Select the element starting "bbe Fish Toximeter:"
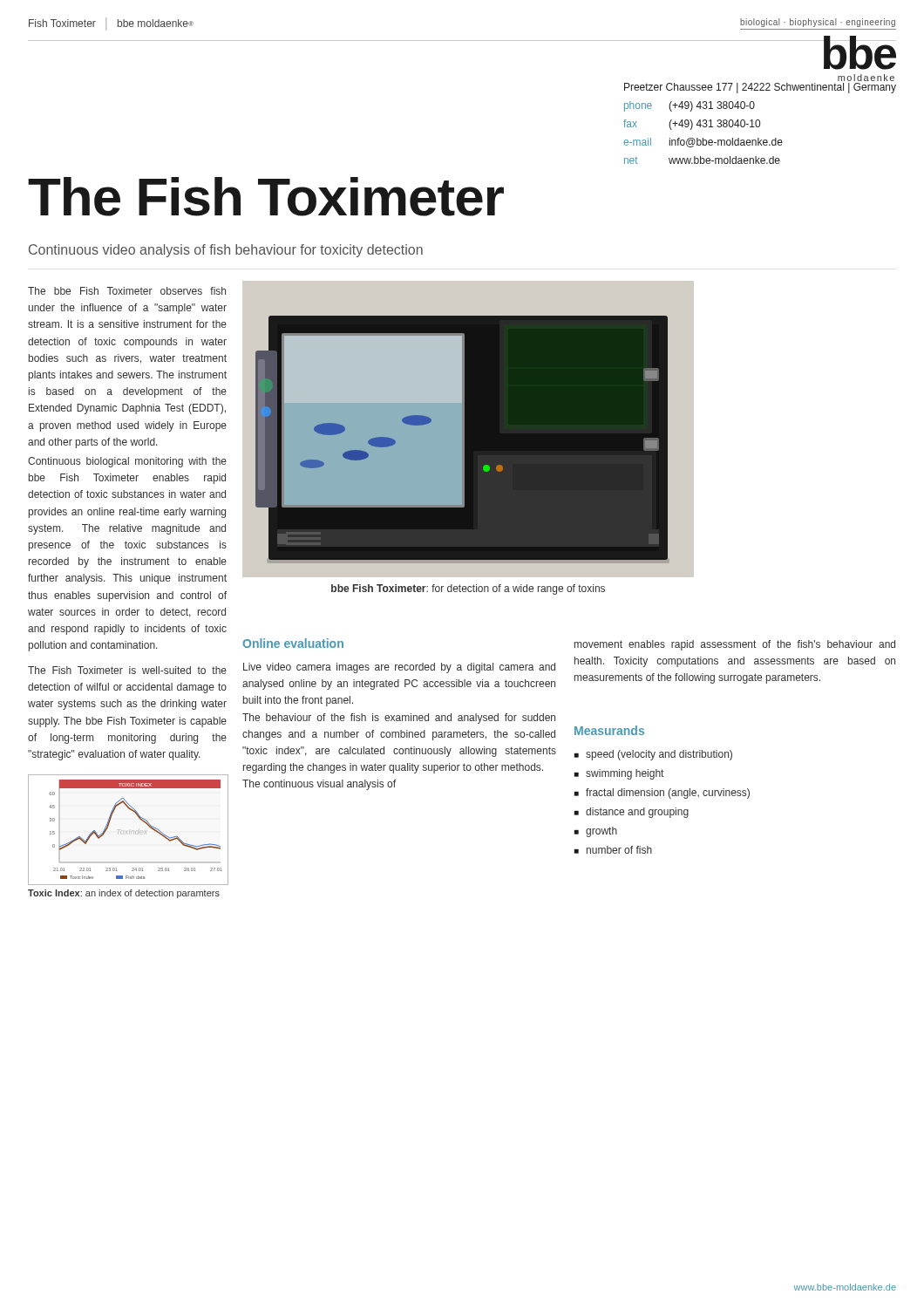This screenshot has width=924, height=1308. pos(468,589)
